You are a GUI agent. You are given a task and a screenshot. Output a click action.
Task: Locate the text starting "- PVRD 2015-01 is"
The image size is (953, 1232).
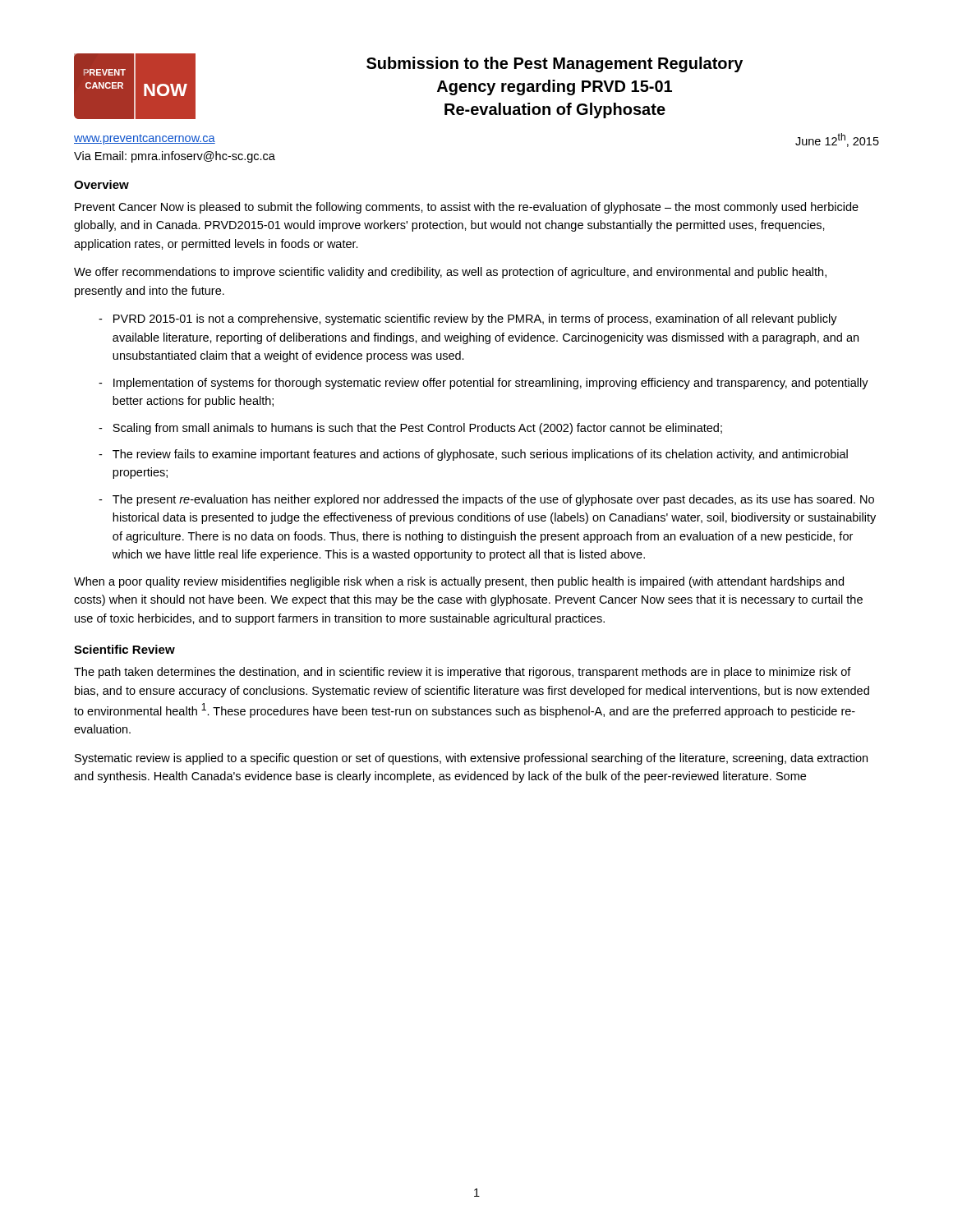(x=489, y=337)
